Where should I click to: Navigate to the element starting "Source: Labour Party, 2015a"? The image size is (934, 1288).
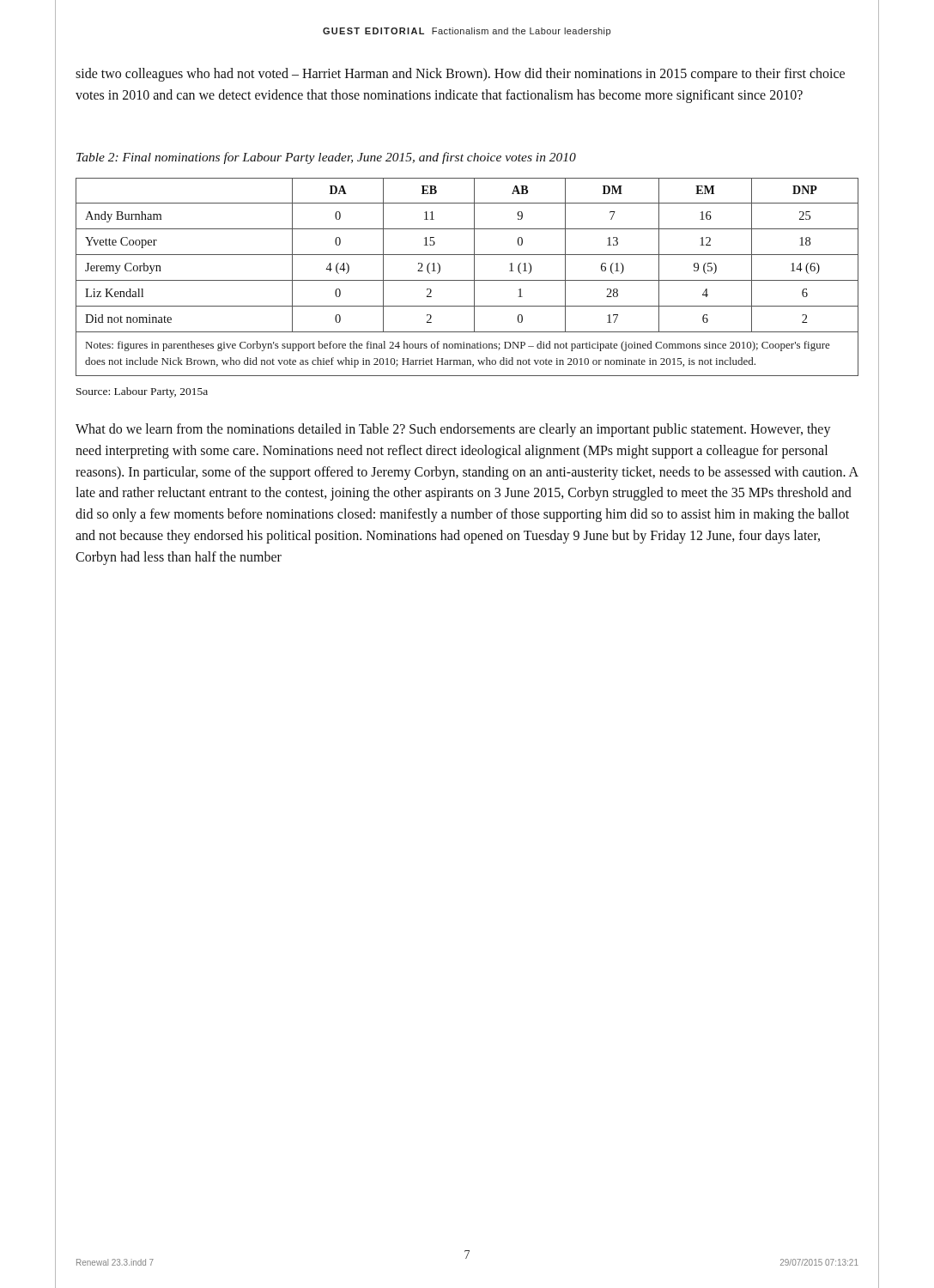(x=142, y=391)
